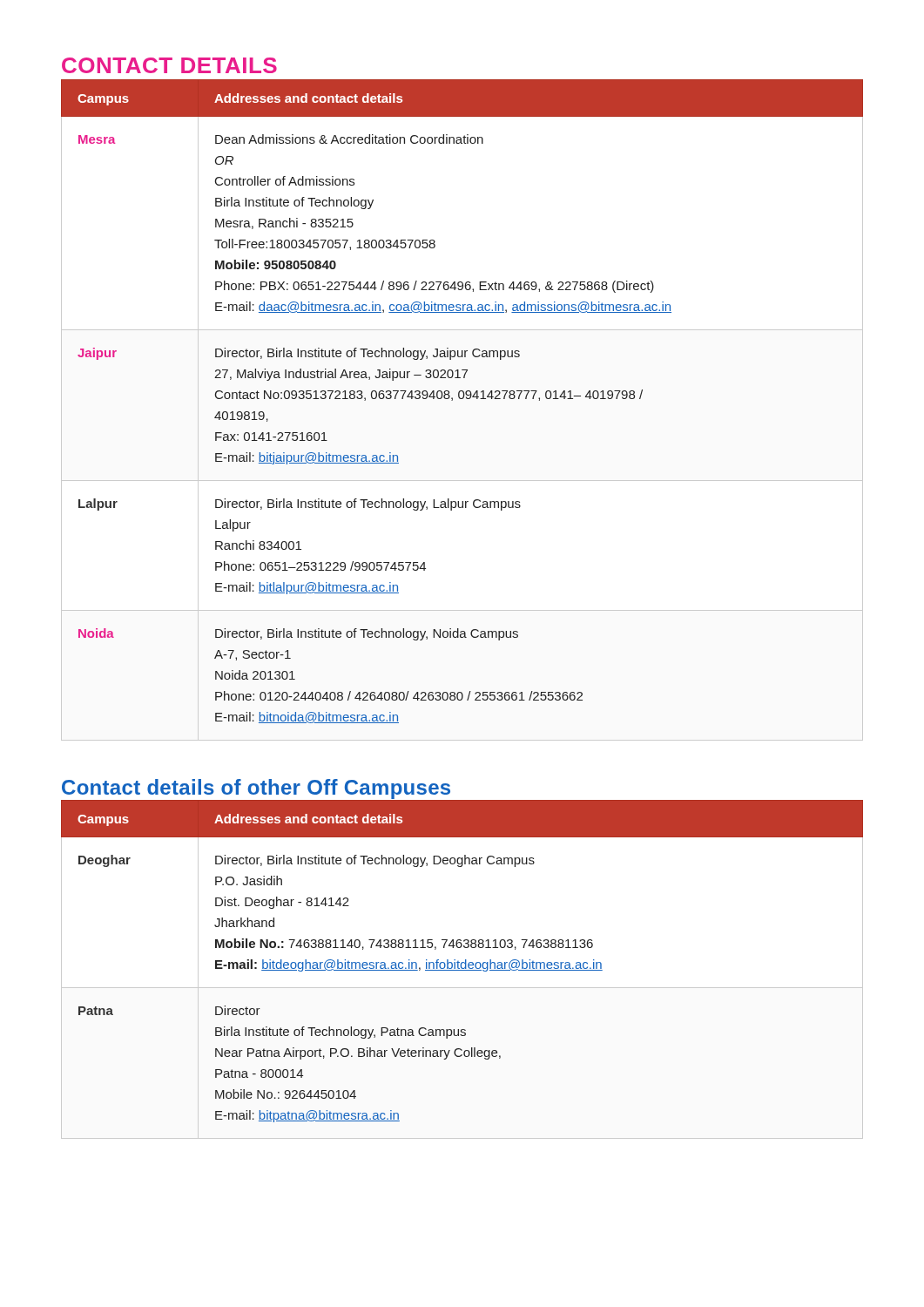Navigate to the text starting "CONTACT DETAILS"
Screen dimensions: 1307x924
click(169, 65)
